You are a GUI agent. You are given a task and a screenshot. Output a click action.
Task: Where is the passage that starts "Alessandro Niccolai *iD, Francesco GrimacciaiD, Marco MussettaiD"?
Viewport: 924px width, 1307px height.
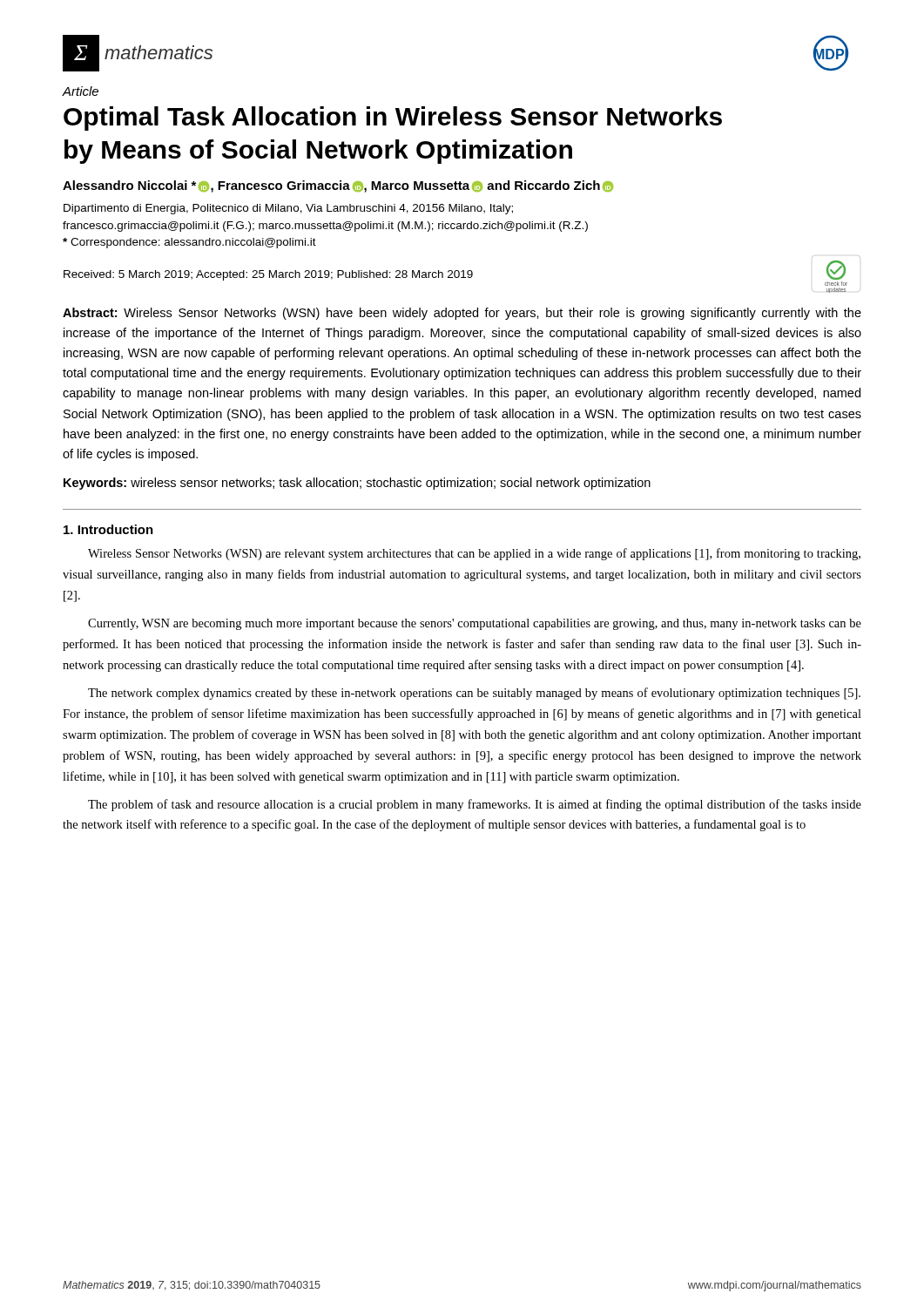pos(339,185)
